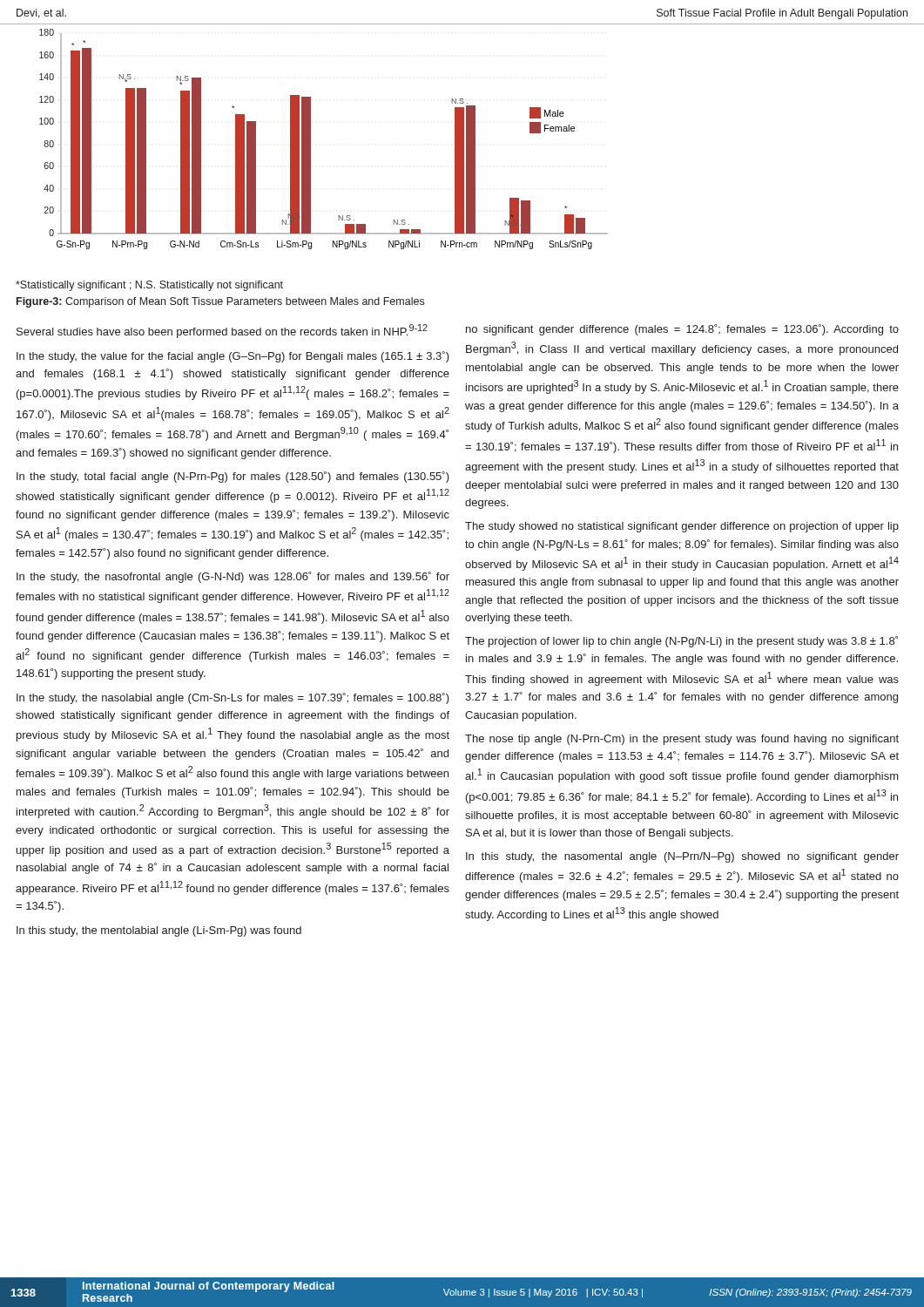Find the text block with the text "Several studies have also been performed"
The width and height of the screenshot is (924, 1307).
(222, 330)
